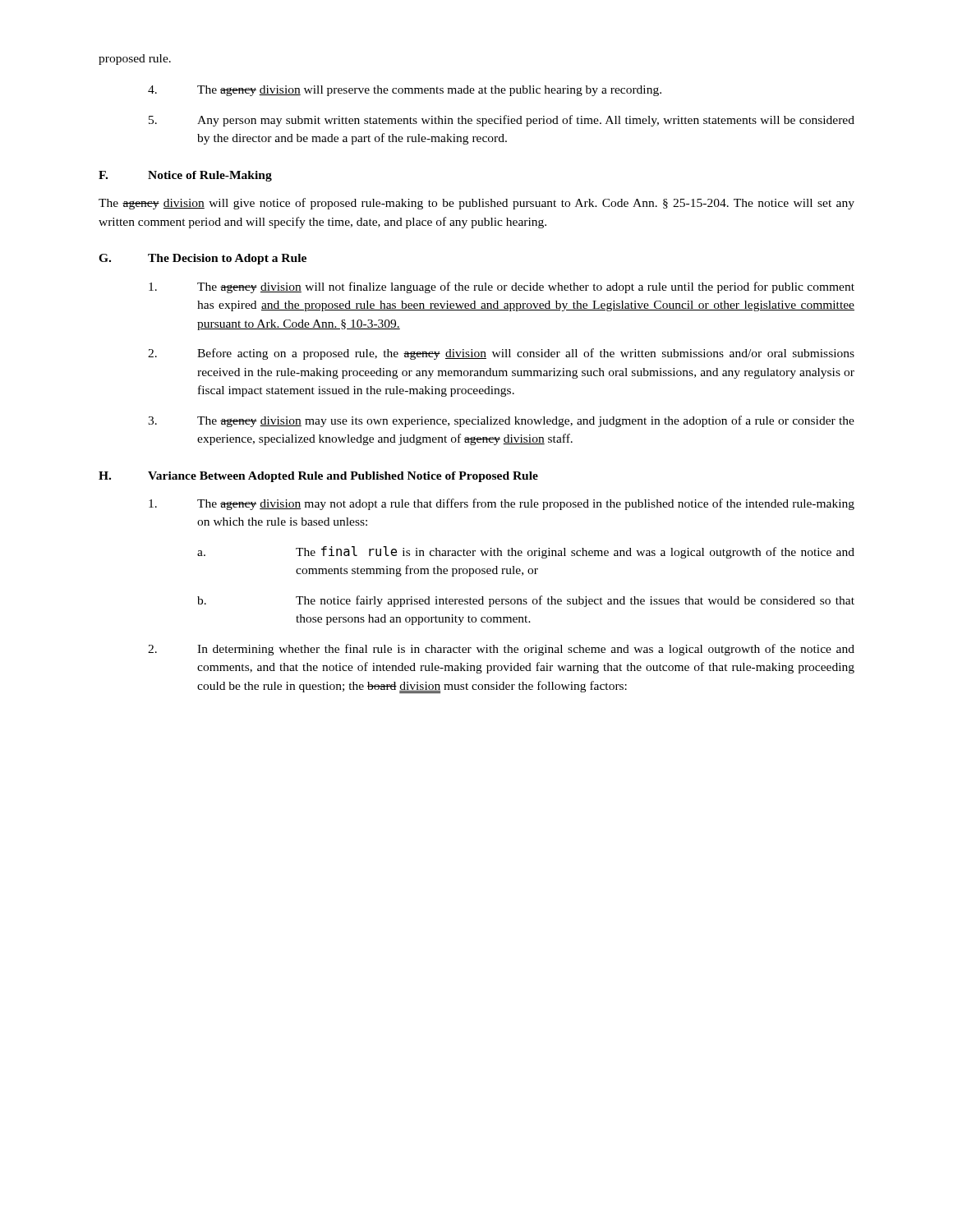Select the text starting "b. The notice fairly apprised"
This screenshot has width=953, height=1232.
[476, 610]
